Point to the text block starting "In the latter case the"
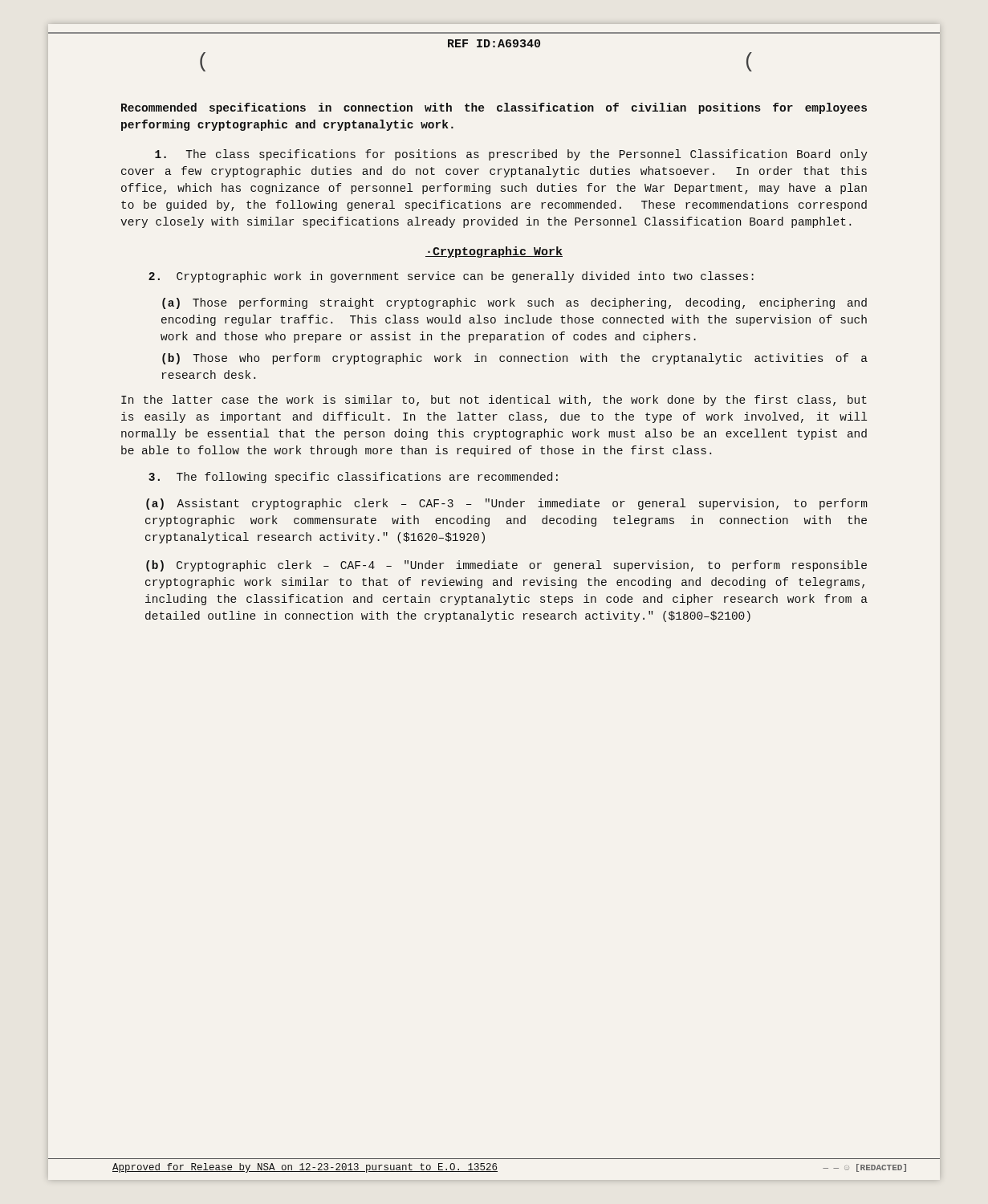 click(494, 426)
